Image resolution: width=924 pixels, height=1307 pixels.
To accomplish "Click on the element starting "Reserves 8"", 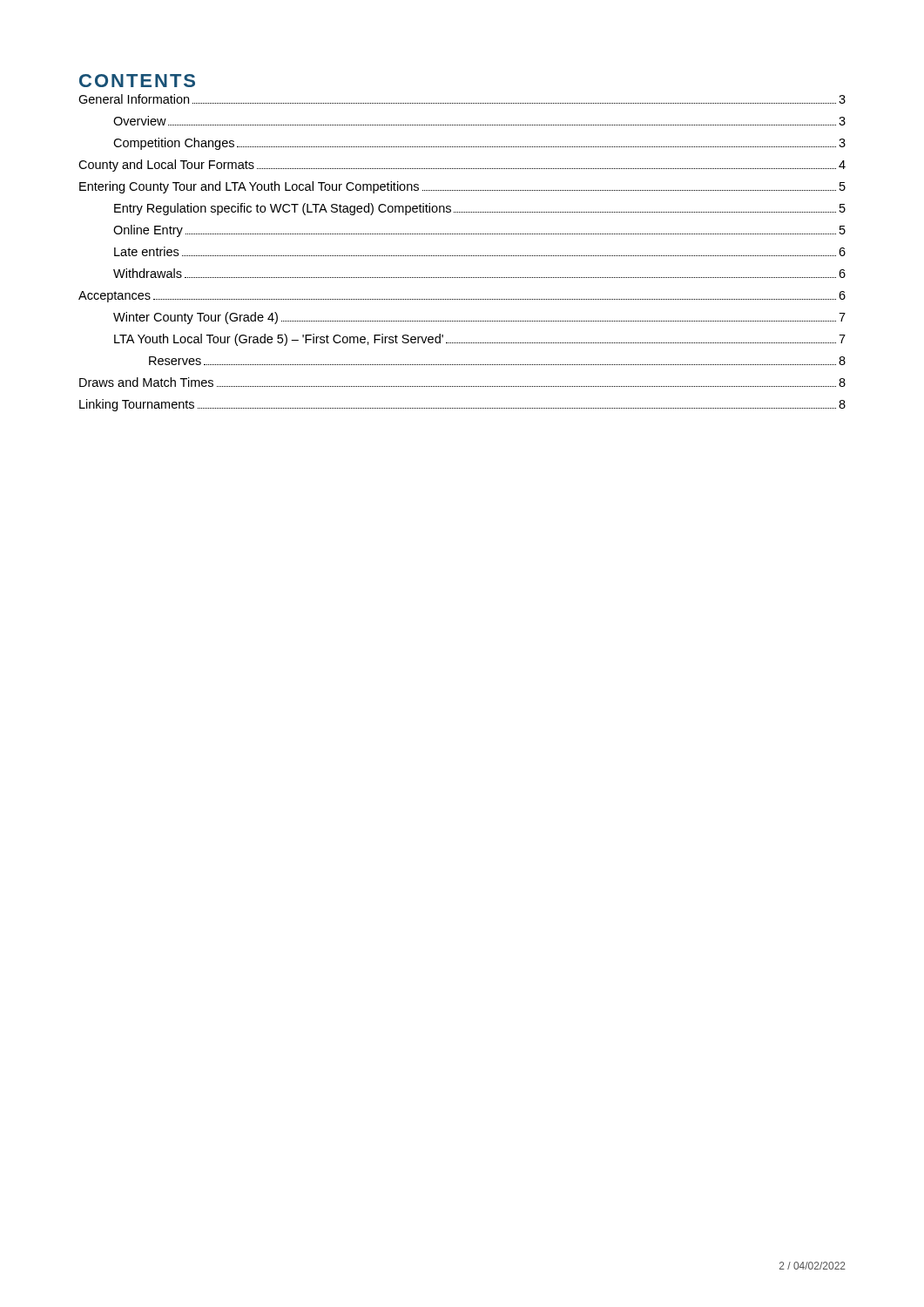I will (462, 361).
